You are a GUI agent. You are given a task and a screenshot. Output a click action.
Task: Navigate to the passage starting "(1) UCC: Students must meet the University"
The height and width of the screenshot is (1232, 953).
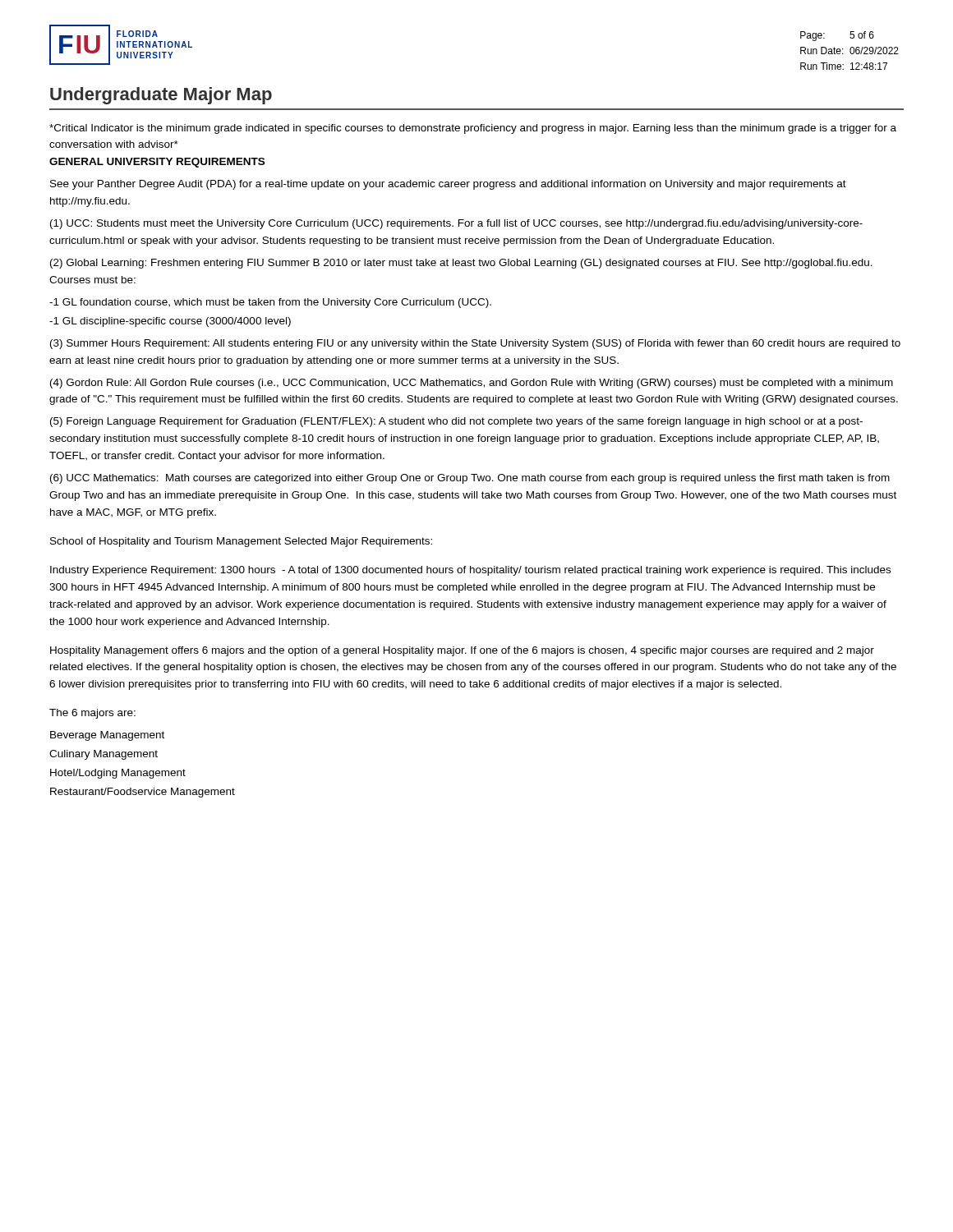click(456, 232)
